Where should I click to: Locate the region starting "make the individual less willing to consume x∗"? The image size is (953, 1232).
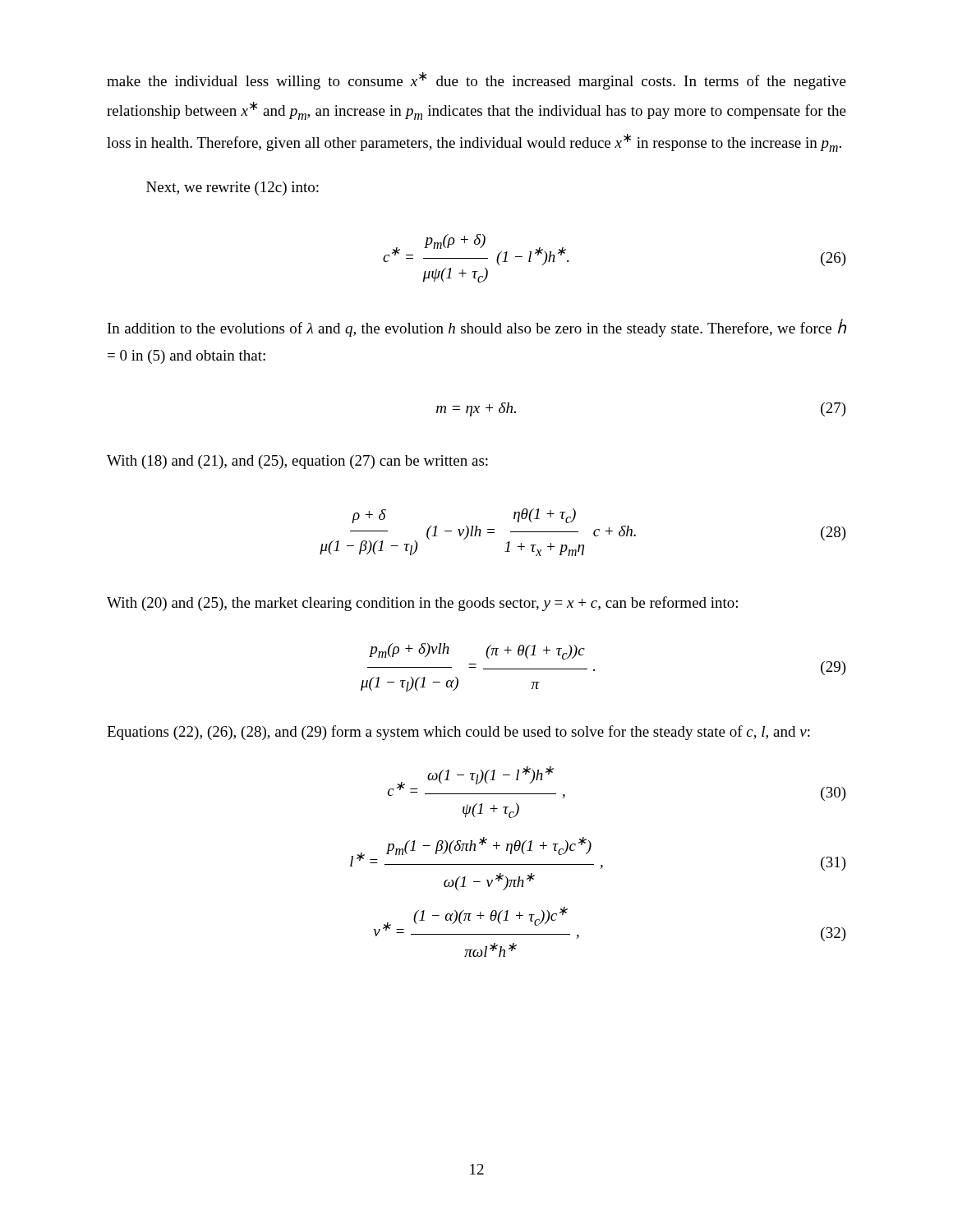[476, 112]
